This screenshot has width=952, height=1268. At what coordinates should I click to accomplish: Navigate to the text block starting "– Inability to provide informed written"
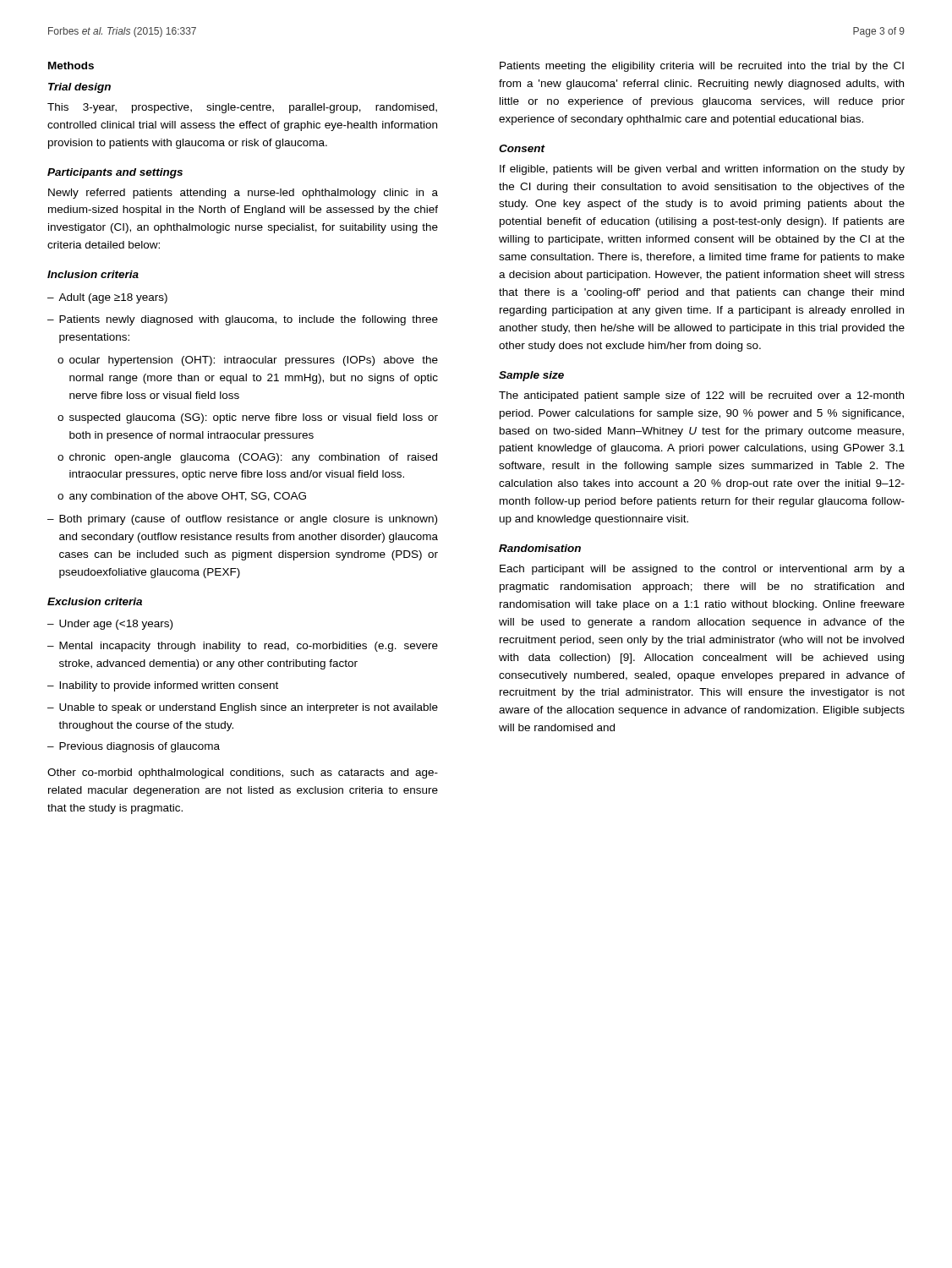[163, 686]
